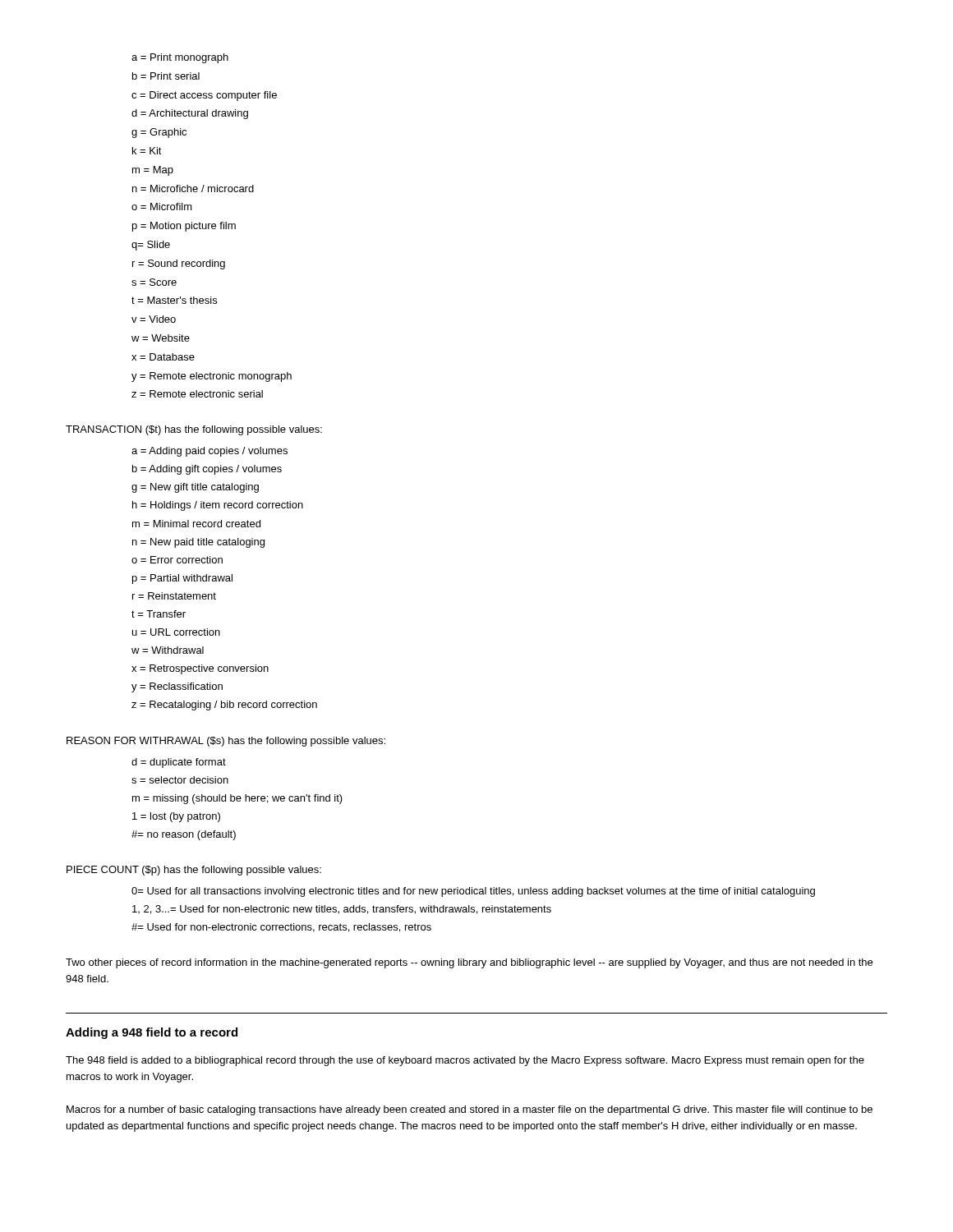This screenshot has height=1232, width=953.
Task: Select the list item that says "b = Print serial"
Action: click(x=166, y=76)
